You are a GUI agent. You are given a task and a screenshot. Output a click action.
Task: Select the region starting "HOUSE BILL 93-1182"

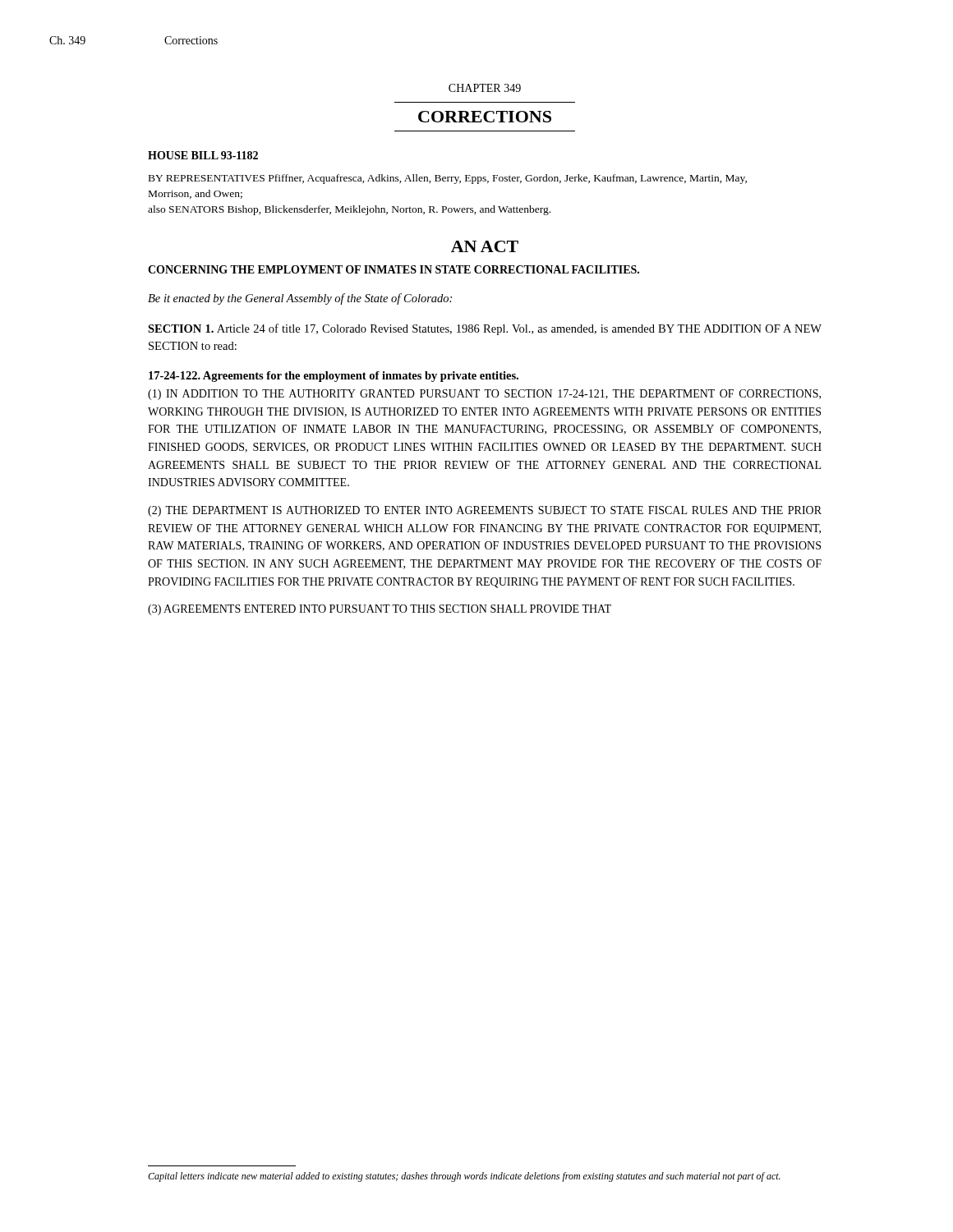pos(203,156)
